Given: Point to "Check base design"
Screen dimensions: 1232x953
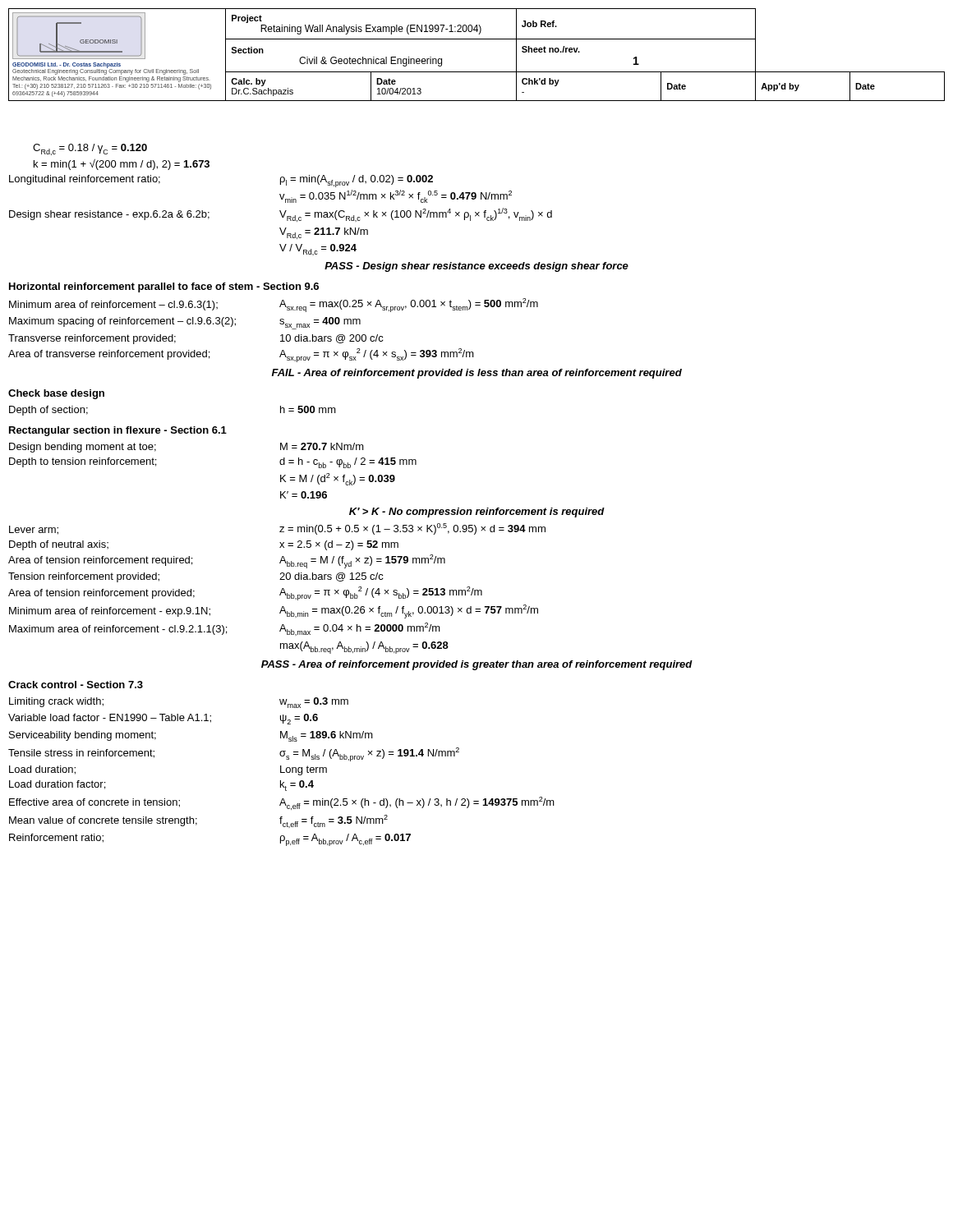Looking at the screenshot, I should [57, 393].
